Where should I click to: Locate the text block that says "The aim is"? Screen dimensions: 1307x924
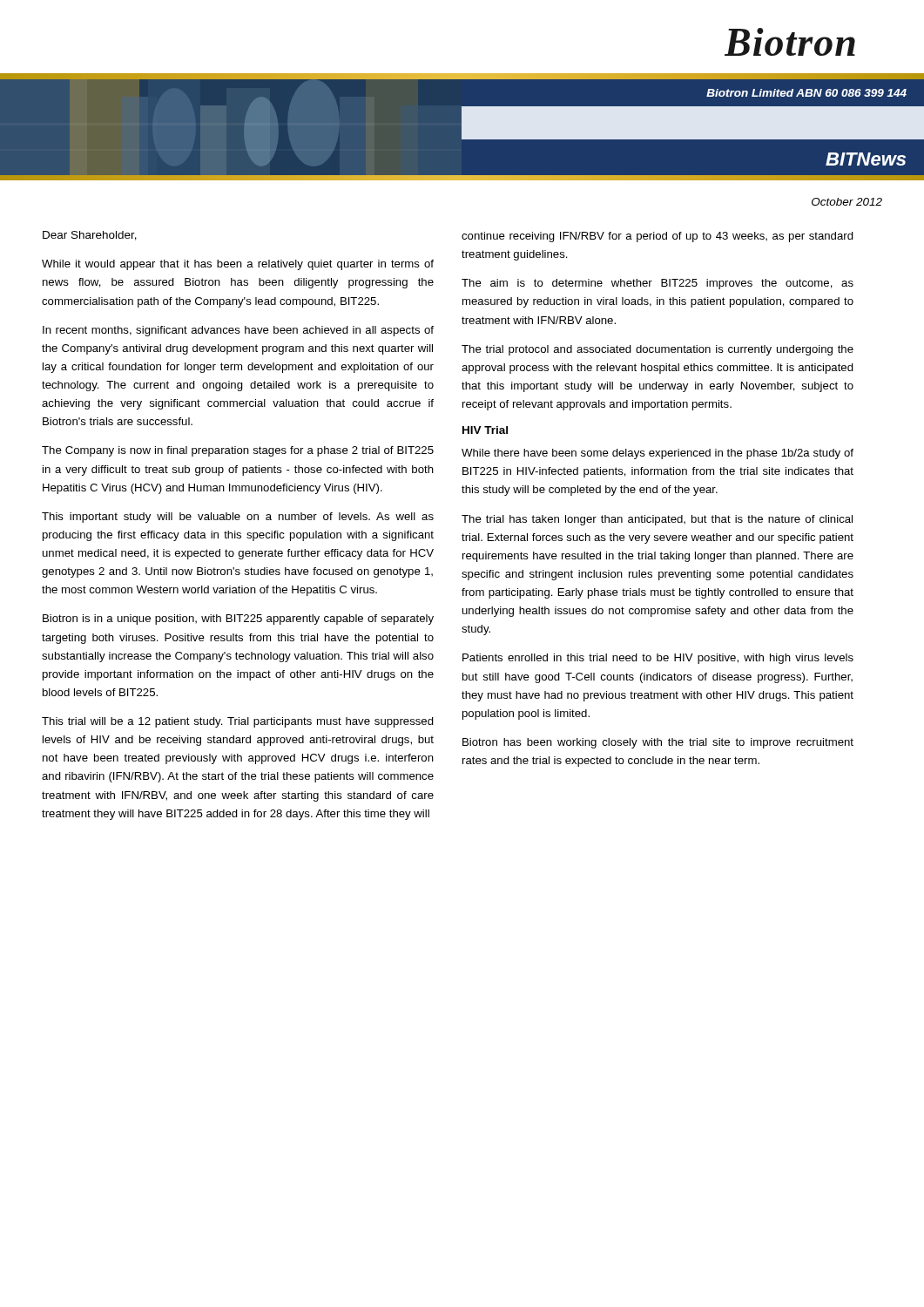(x=658, y=301)
